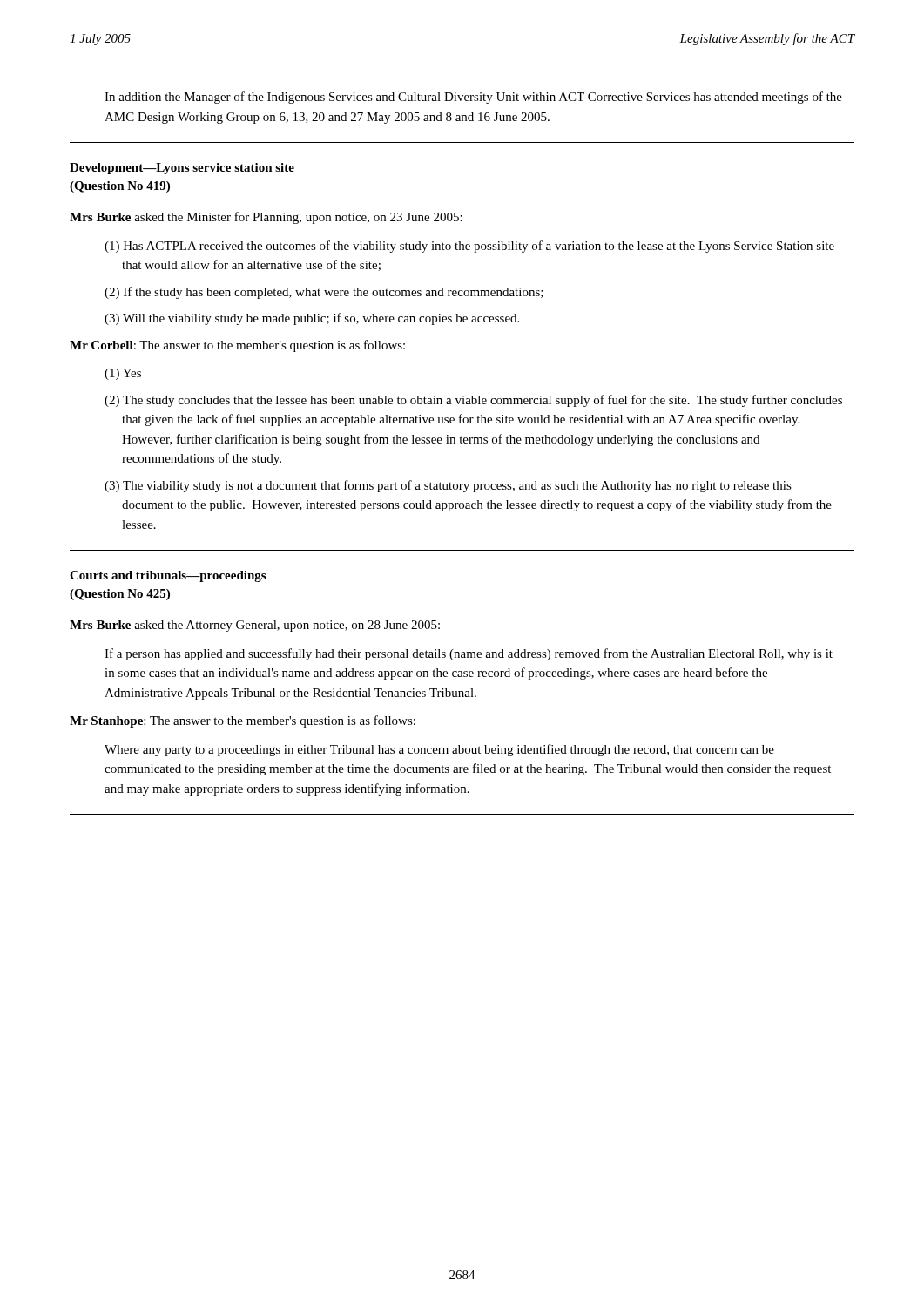
Task: Select the text block that reads "Where any party"
Action: pos(468,769)
